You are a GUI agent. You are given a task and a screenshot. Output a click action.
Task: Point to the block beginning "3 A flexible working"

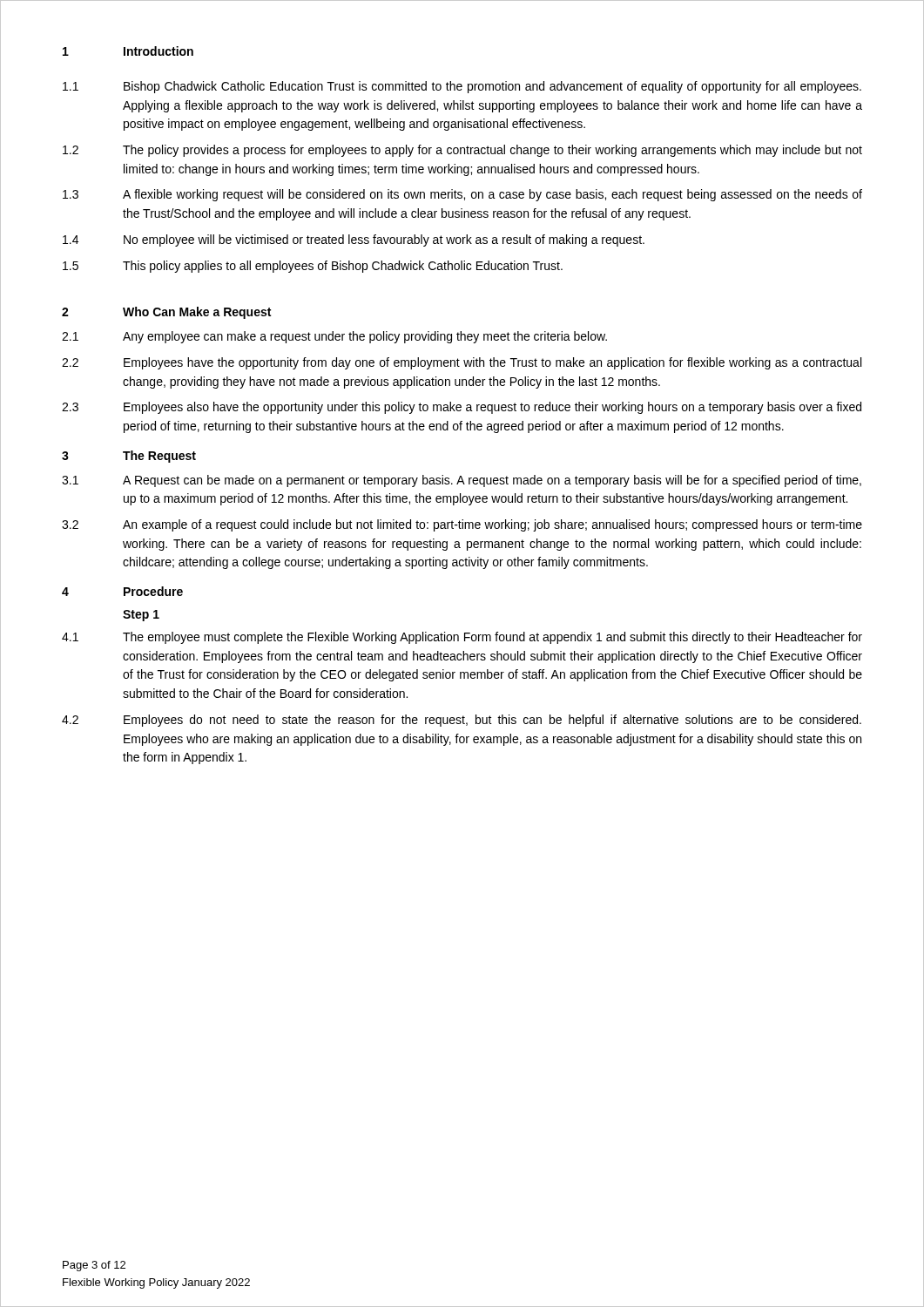click(462, 205)
